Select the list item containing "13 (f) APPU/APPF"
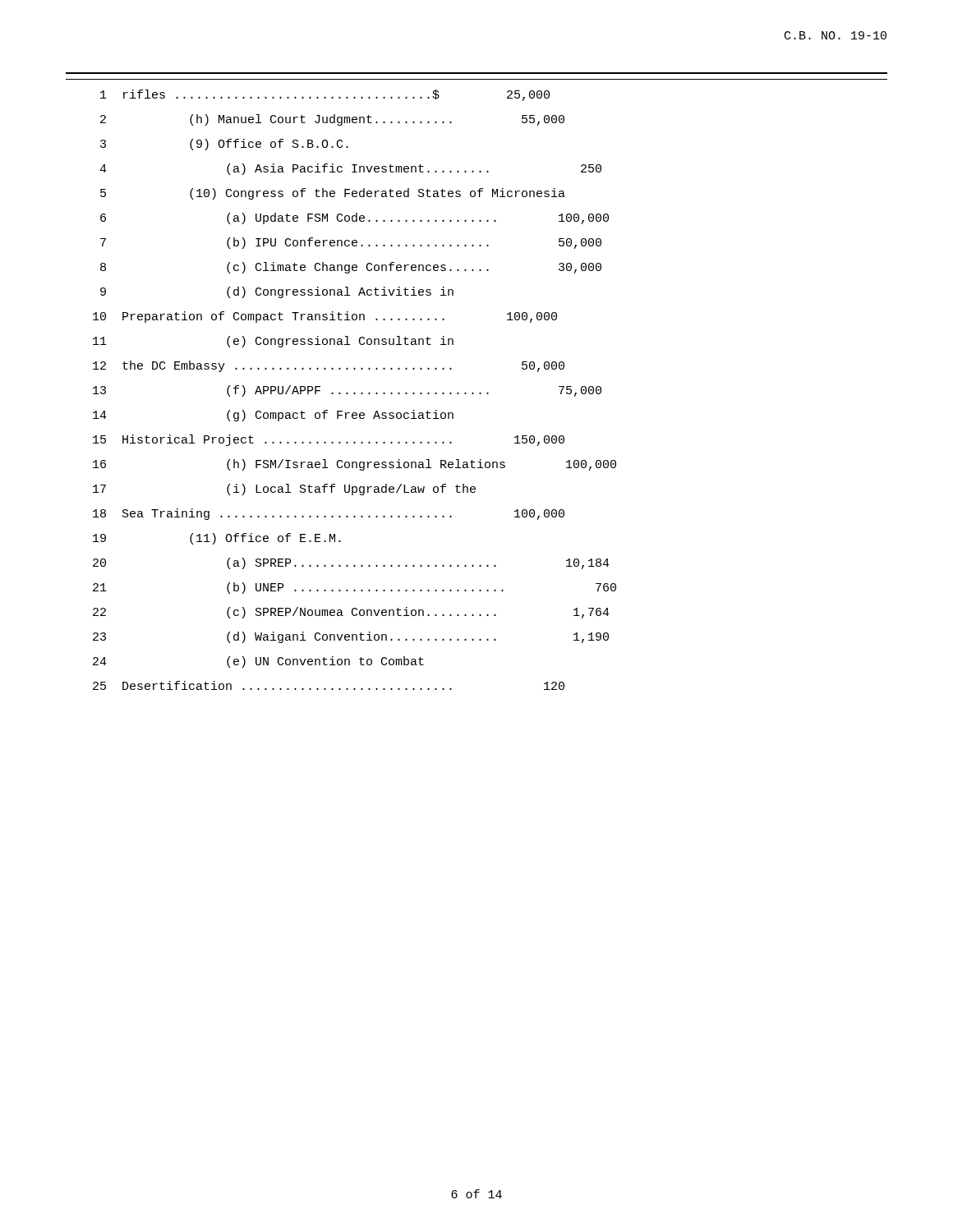This screenshot has width=953, height=1232. (476, 391)
